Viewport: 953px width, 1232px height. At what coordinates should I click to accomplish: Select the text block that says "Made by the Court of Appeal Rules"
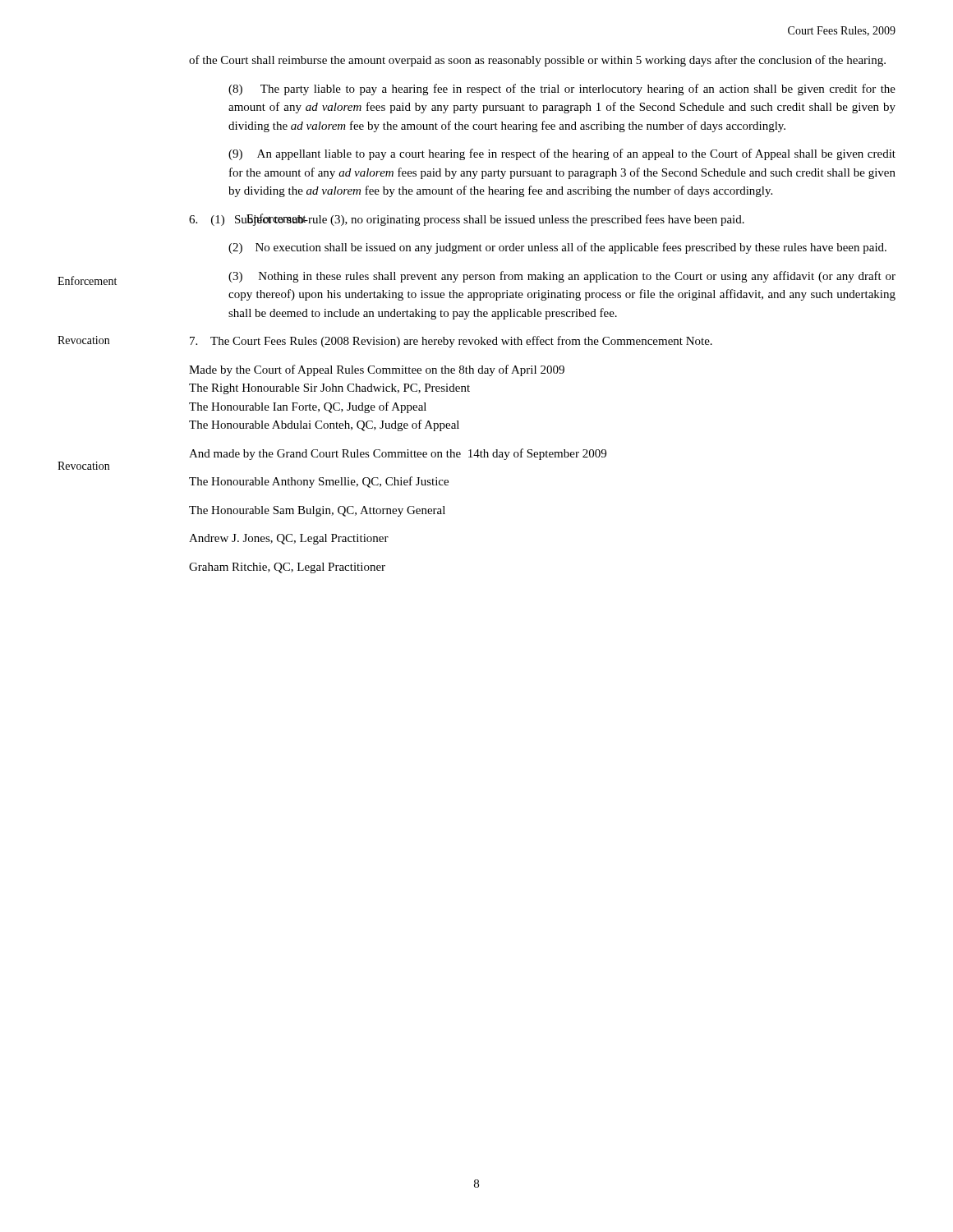pos(377,397)
